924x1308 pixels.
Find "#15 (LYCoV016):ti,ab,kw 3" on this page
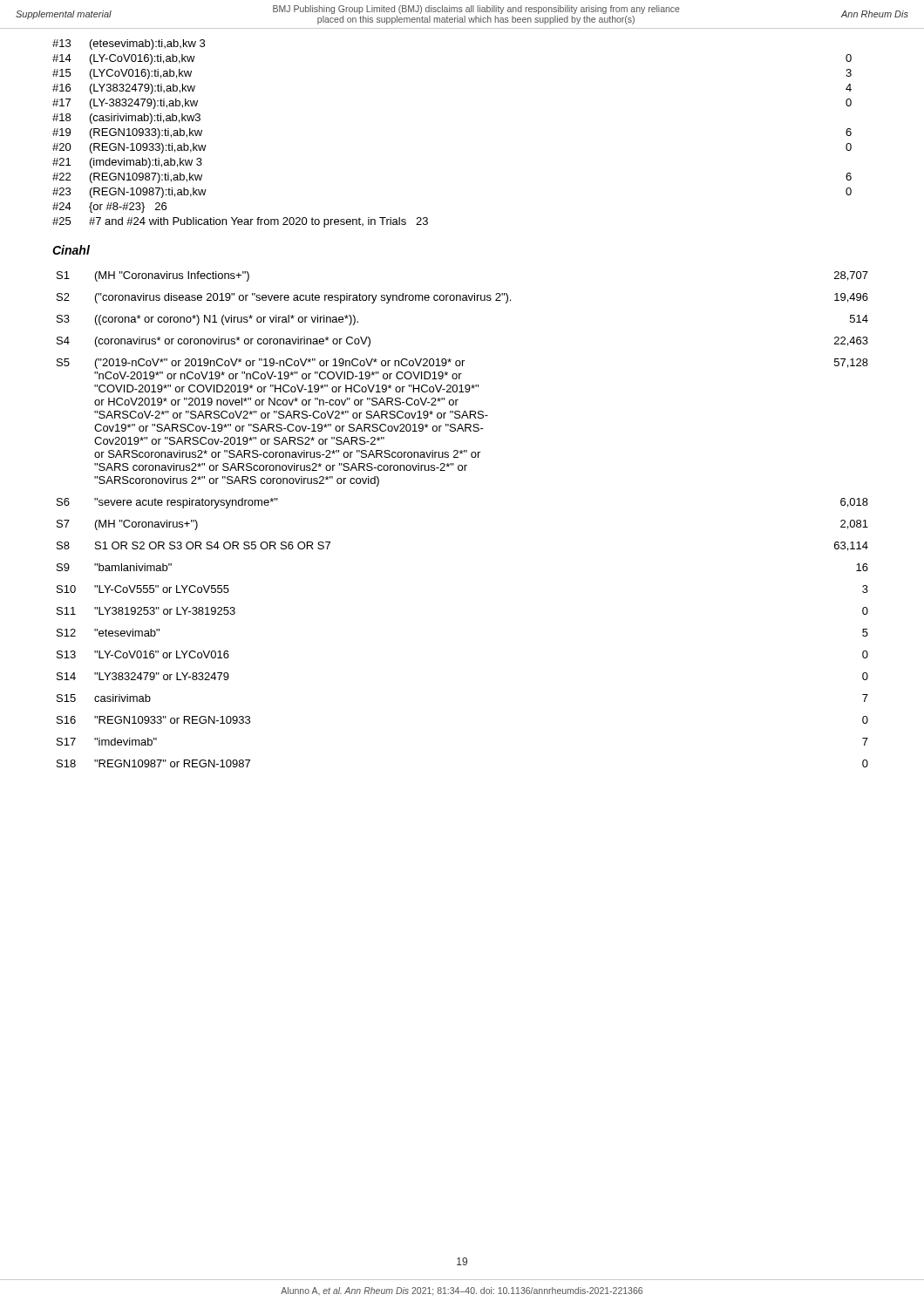(133, 74)
